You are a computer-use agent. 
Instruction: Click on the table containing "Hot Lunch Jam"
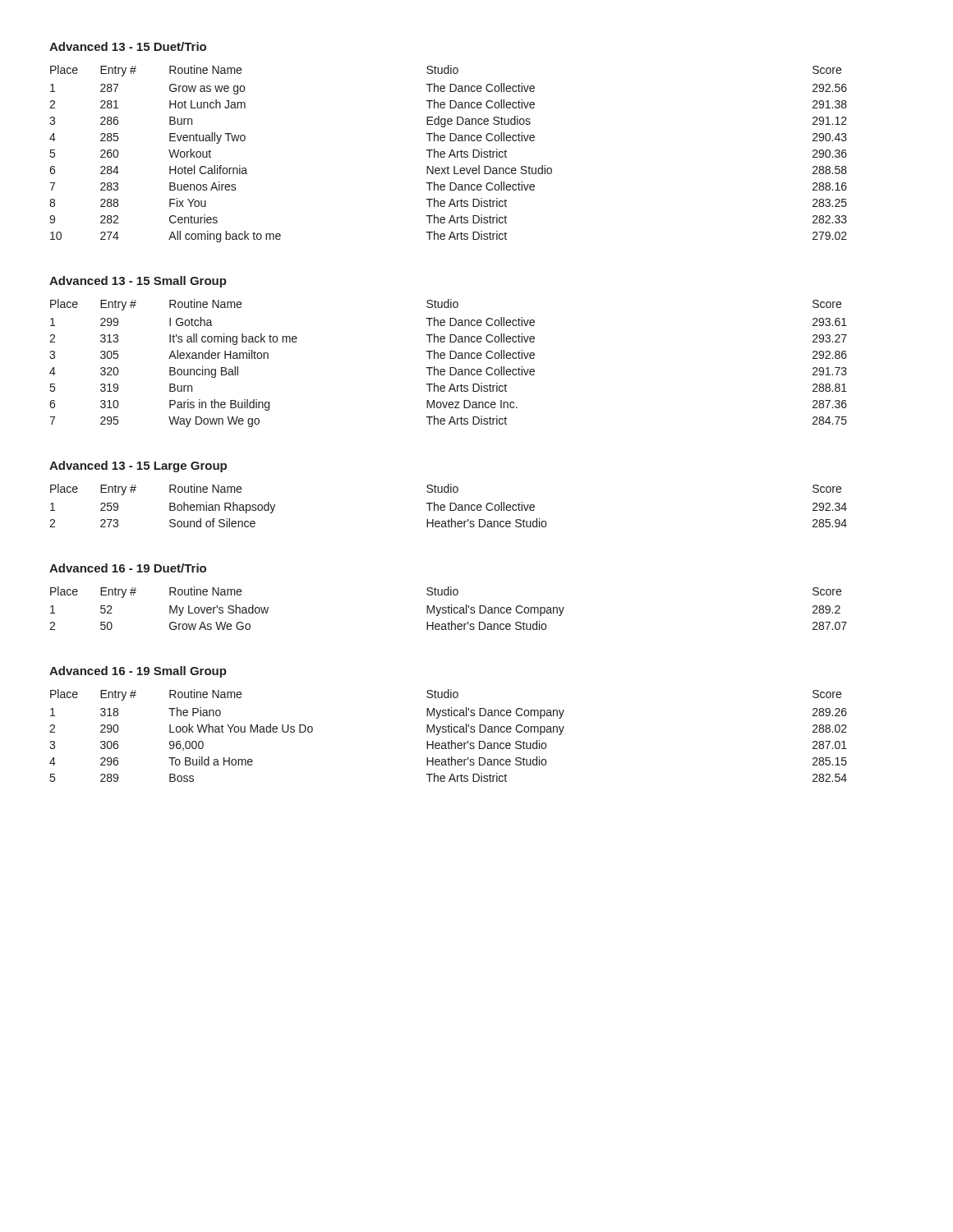click(x=476, y=153)
